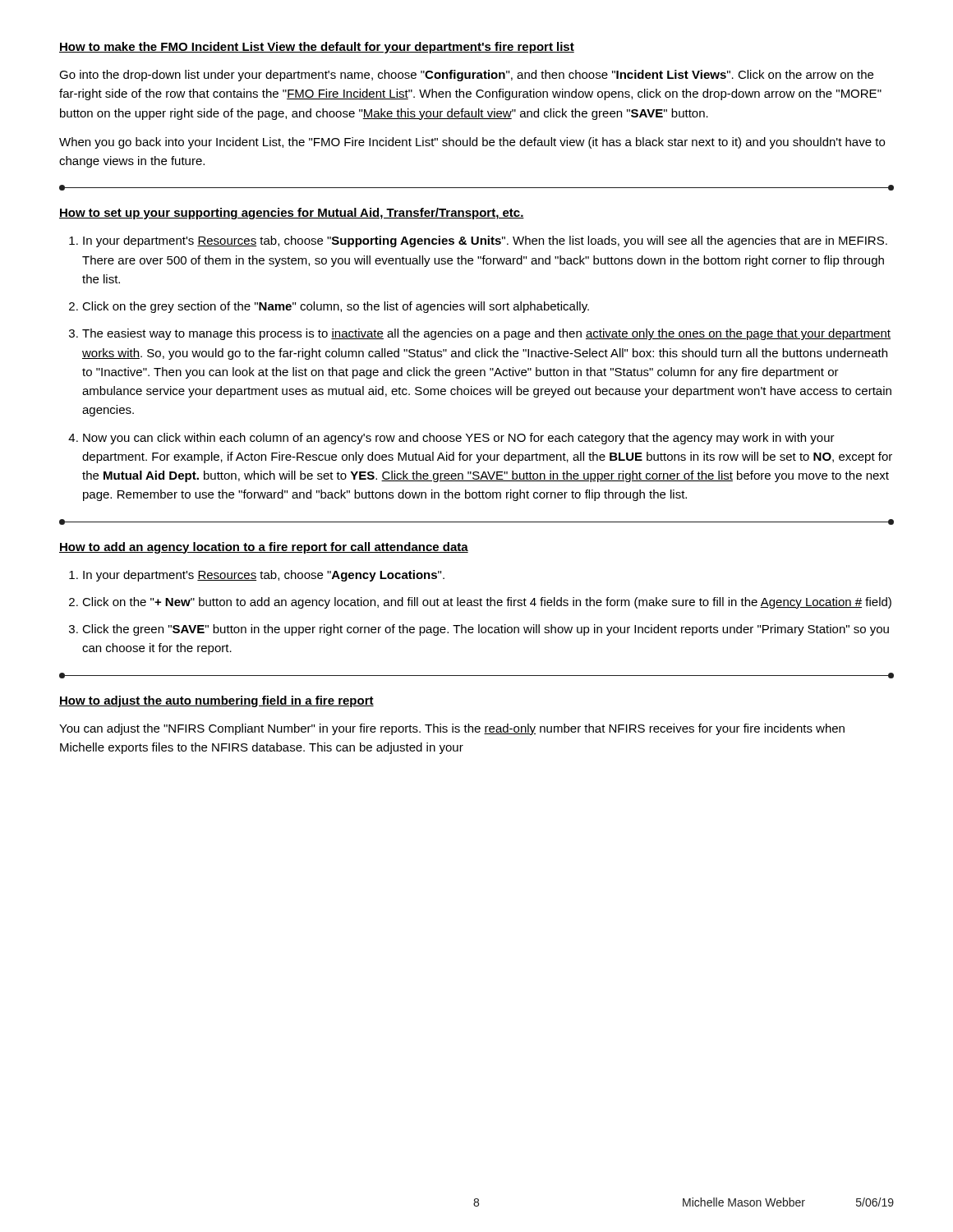Click the passage that begins "You can adjust the "NFIRS Compliant"
This screenshot has width=953, height=1232.
tap(452, 737)
